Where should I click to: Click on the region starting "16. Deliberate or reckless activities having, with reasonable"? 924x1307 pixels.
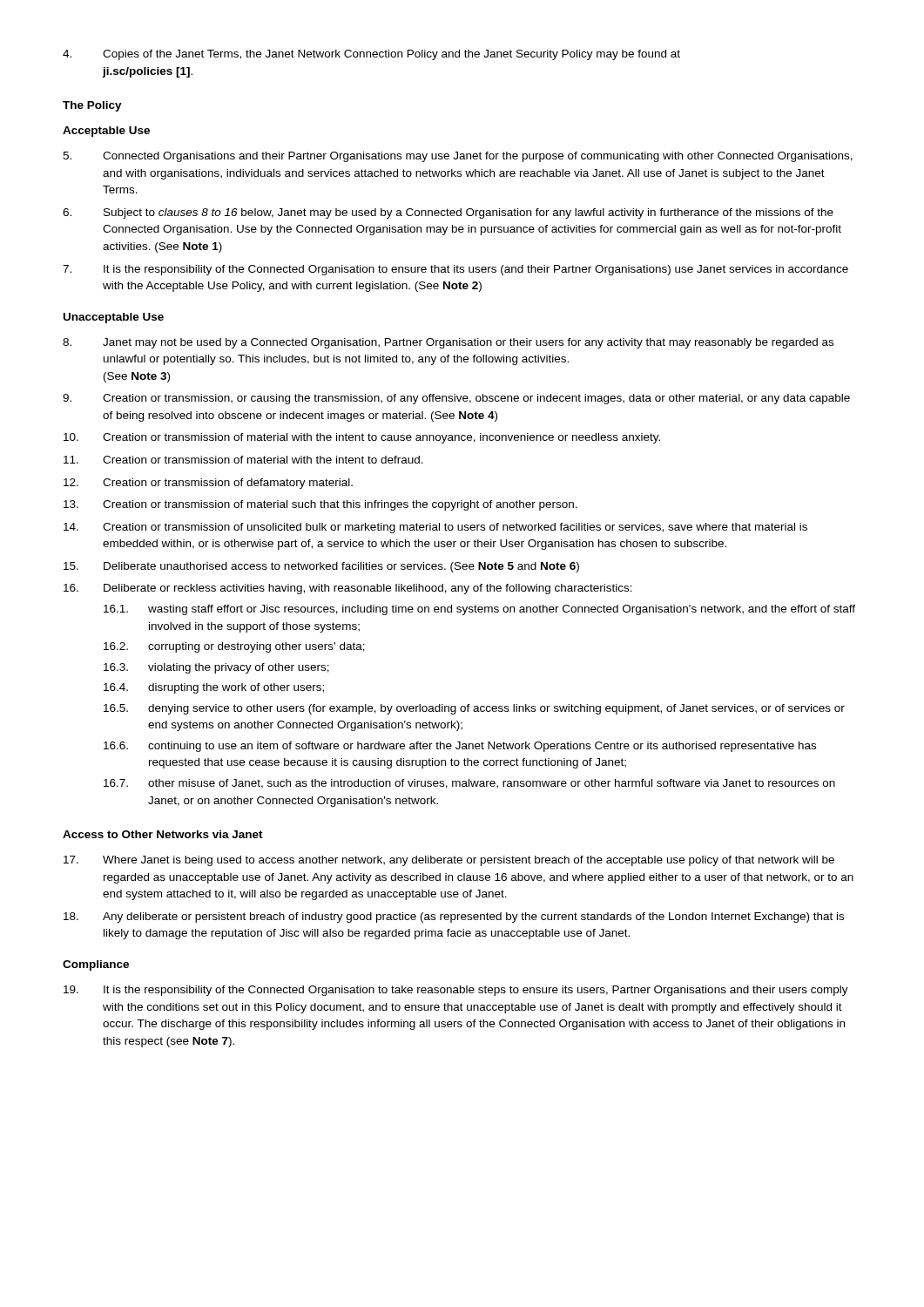pyautogui.click(x=462, y=696)
